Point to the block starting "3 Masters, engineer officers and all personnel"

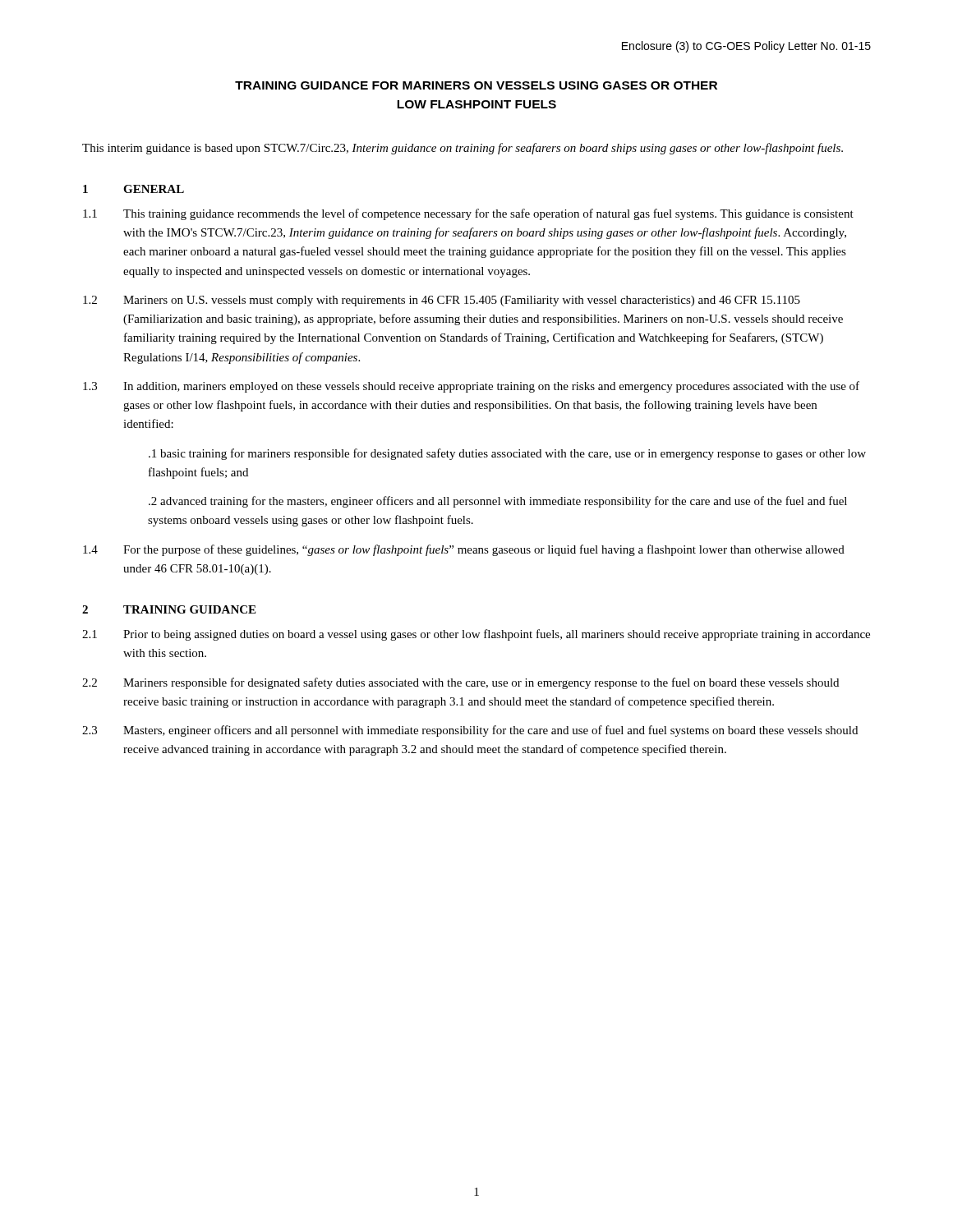tap(476, 740)
